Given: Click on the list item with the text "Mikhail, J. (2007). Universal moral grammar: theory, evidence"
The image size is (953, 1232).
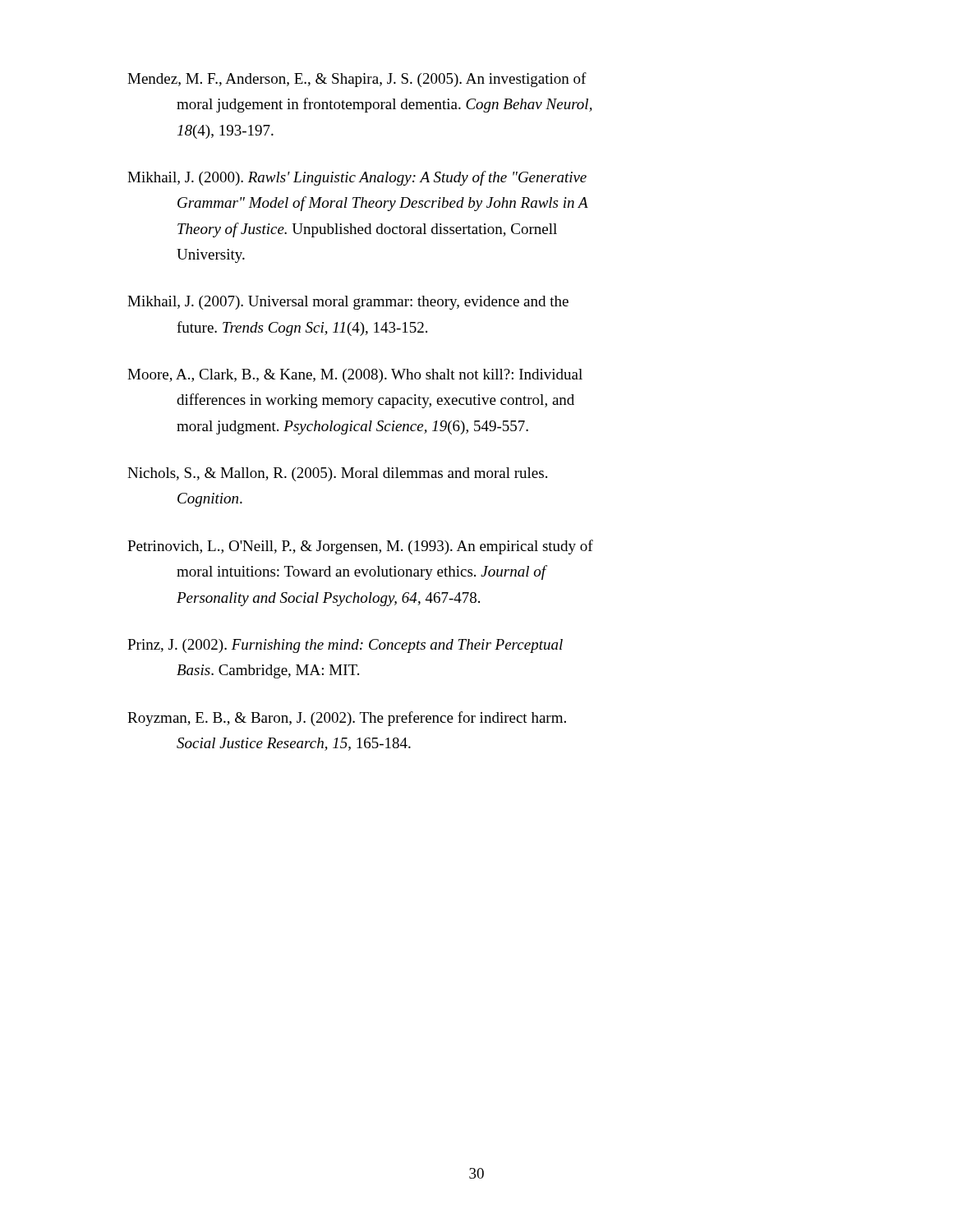Looking at the screenshot, I should pyautogui.click(x=476, y=314).
